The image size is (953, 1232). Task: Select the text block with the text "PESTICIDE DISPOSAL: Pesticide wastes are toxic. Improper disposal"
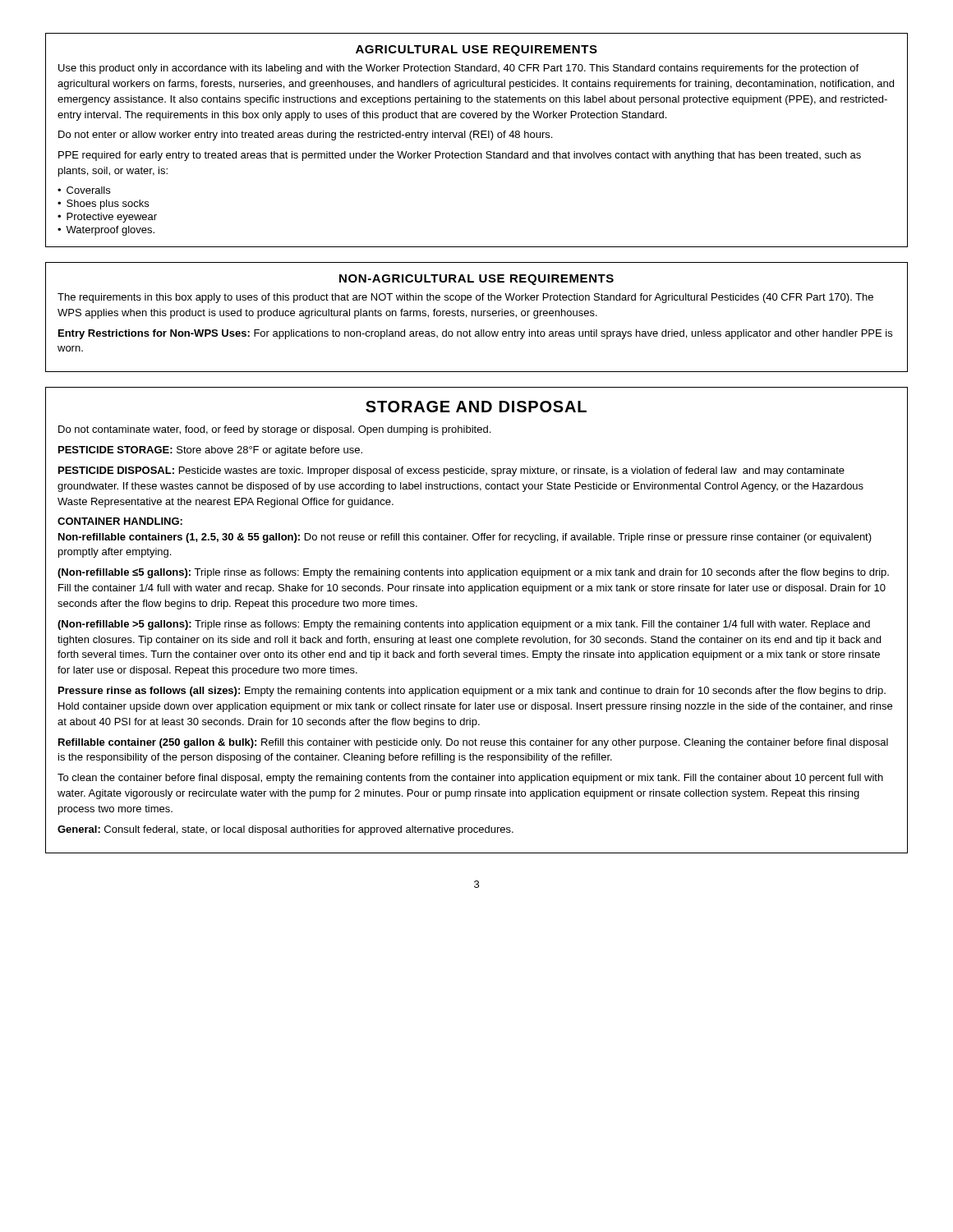tap(476, 486)
